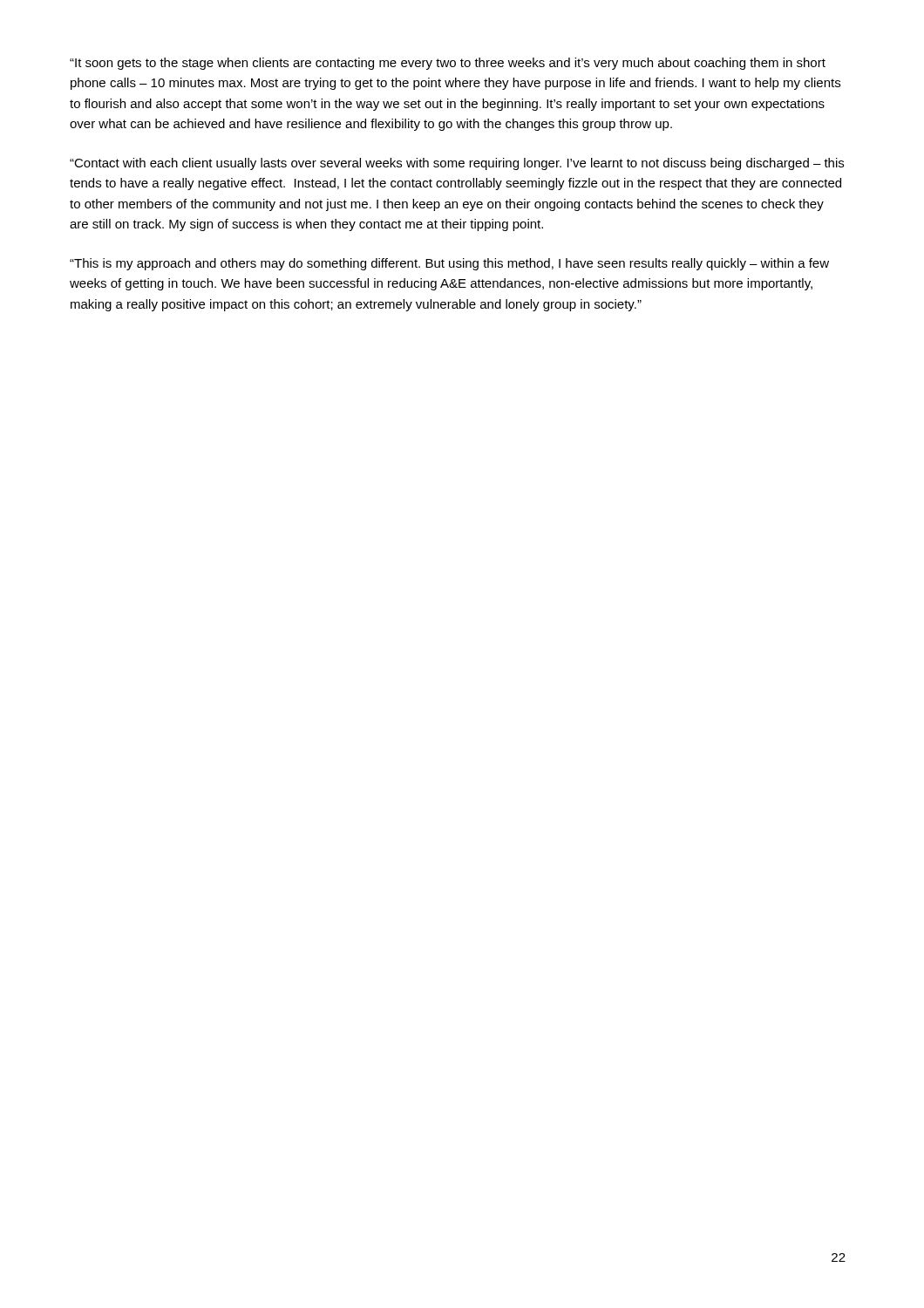The image size is (924, 1308).
Task: Where is the passage that starts "“This is my approach and others may do"?
Action: pos(449,283)
